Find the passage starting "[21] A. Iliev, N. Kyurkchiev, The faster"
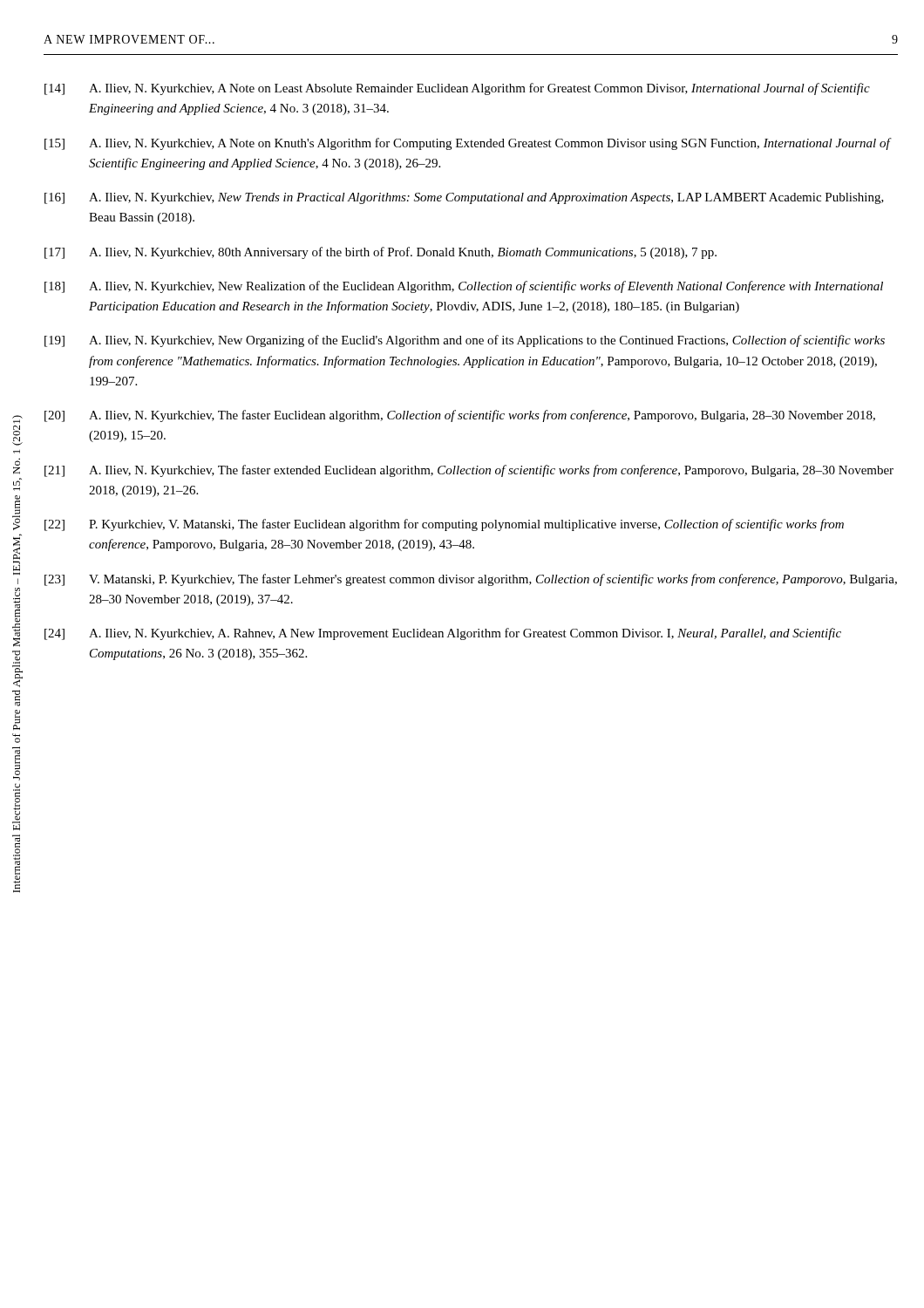The image size is (924, 1308). click(x=471, y=480)
